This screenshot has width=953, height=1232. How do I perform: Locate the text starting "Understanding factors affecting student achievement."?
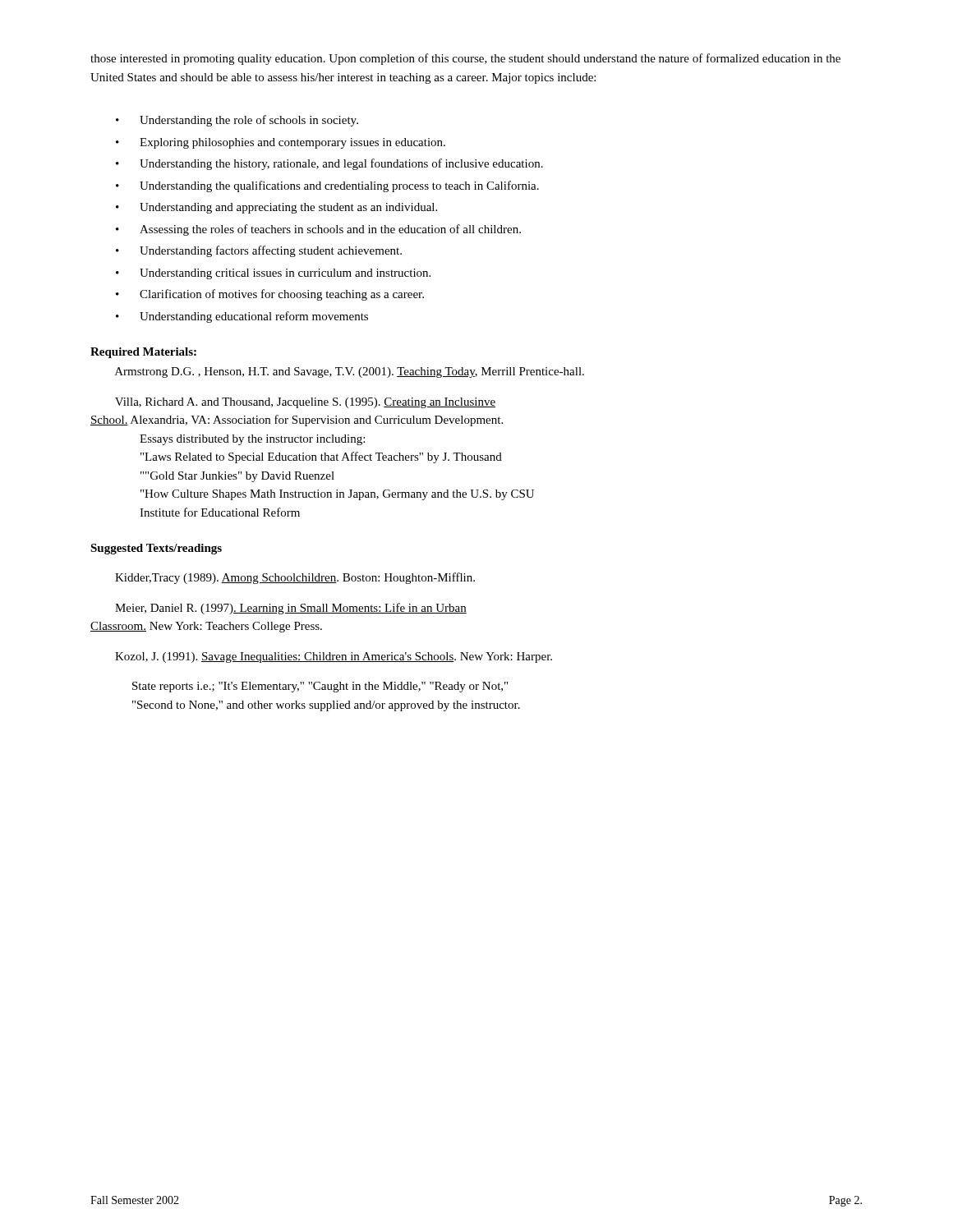point(271,251)
